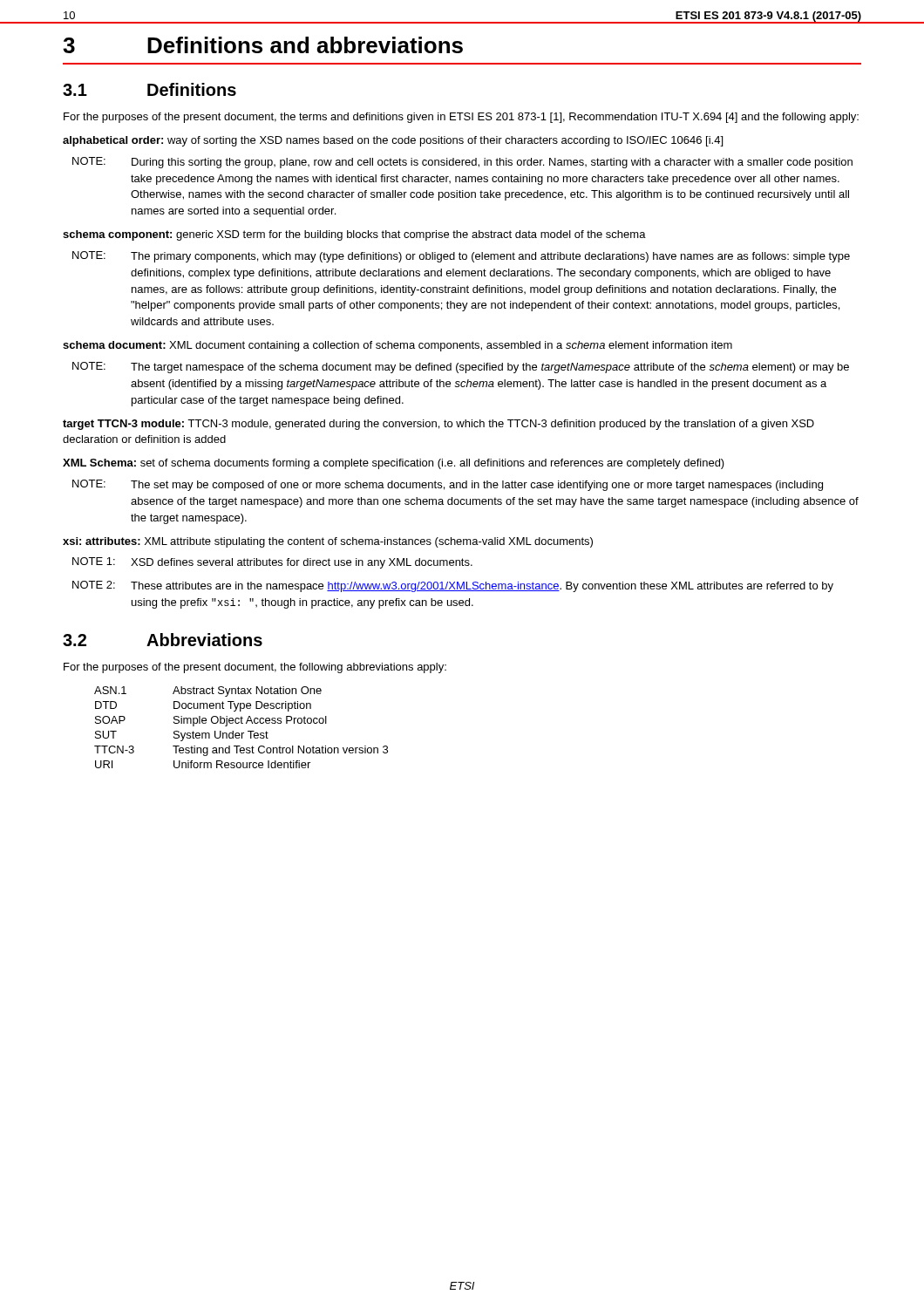Click the passage that begins "NOTE: During this sorting the group,"
This screenshot has width=924, height=1308.
point(462,187)
